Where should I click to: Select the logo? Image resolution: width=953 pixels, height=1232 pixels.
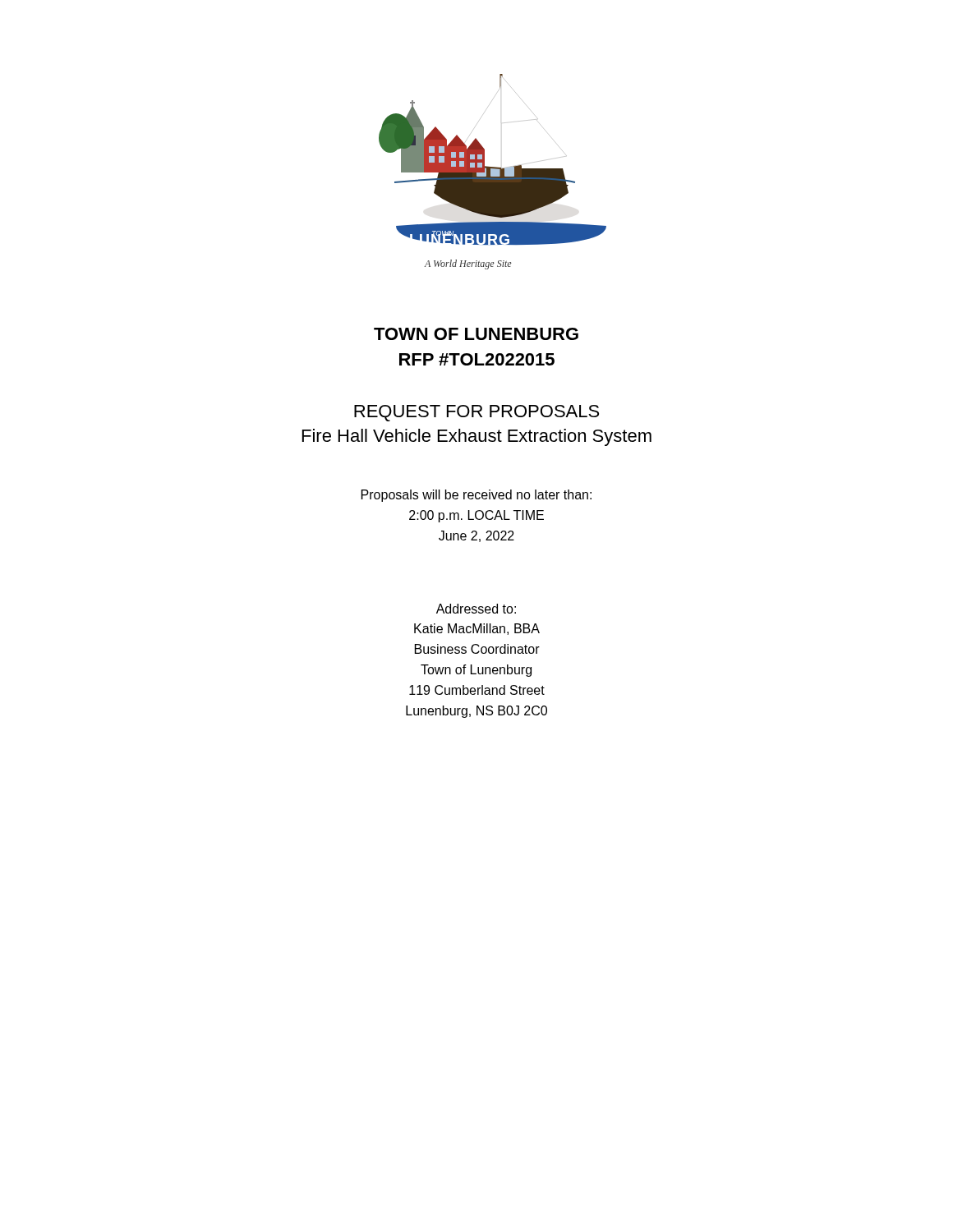point(476,164)
